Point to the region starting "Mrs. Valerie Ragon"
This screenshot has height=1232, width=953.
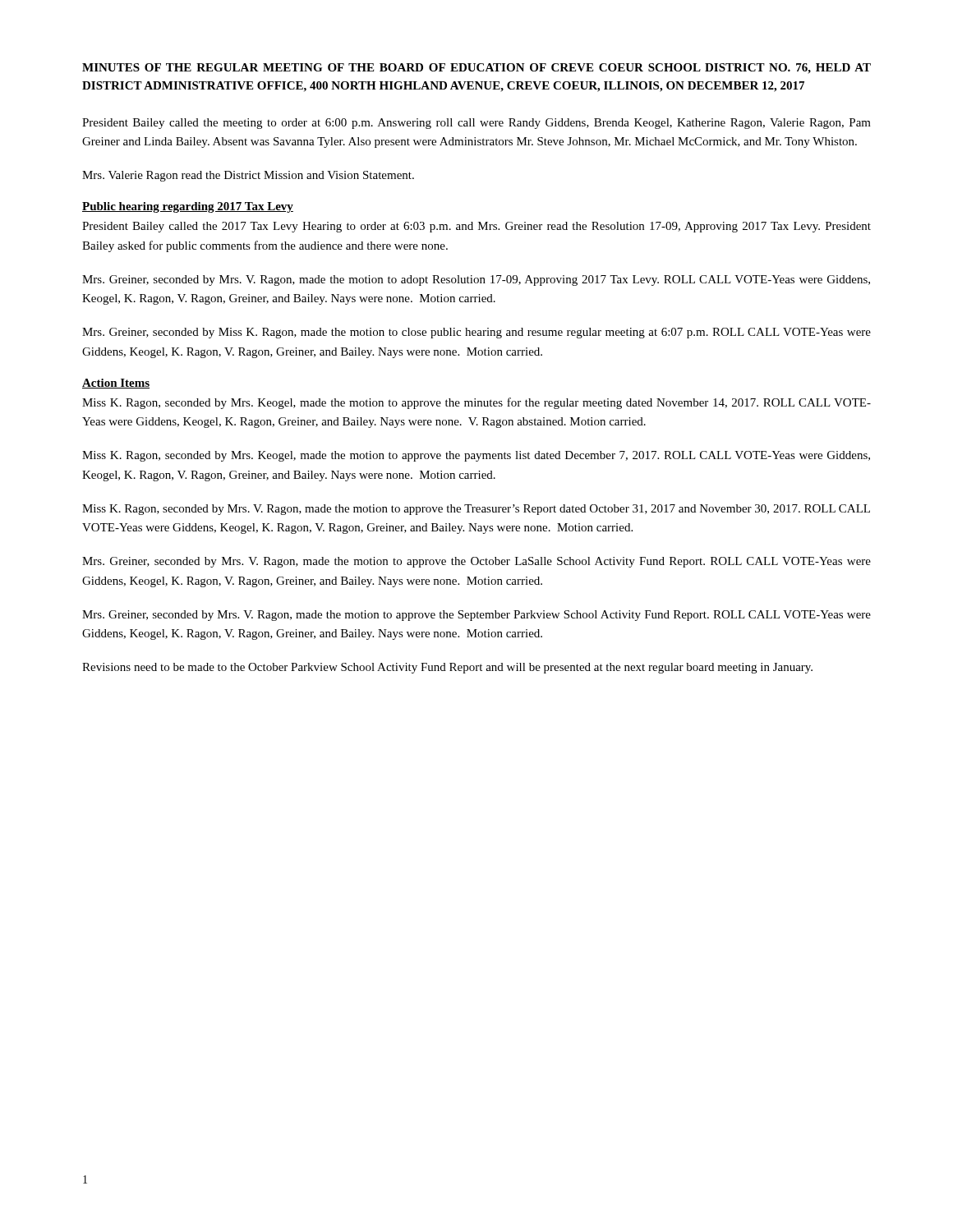click(248, 175)
